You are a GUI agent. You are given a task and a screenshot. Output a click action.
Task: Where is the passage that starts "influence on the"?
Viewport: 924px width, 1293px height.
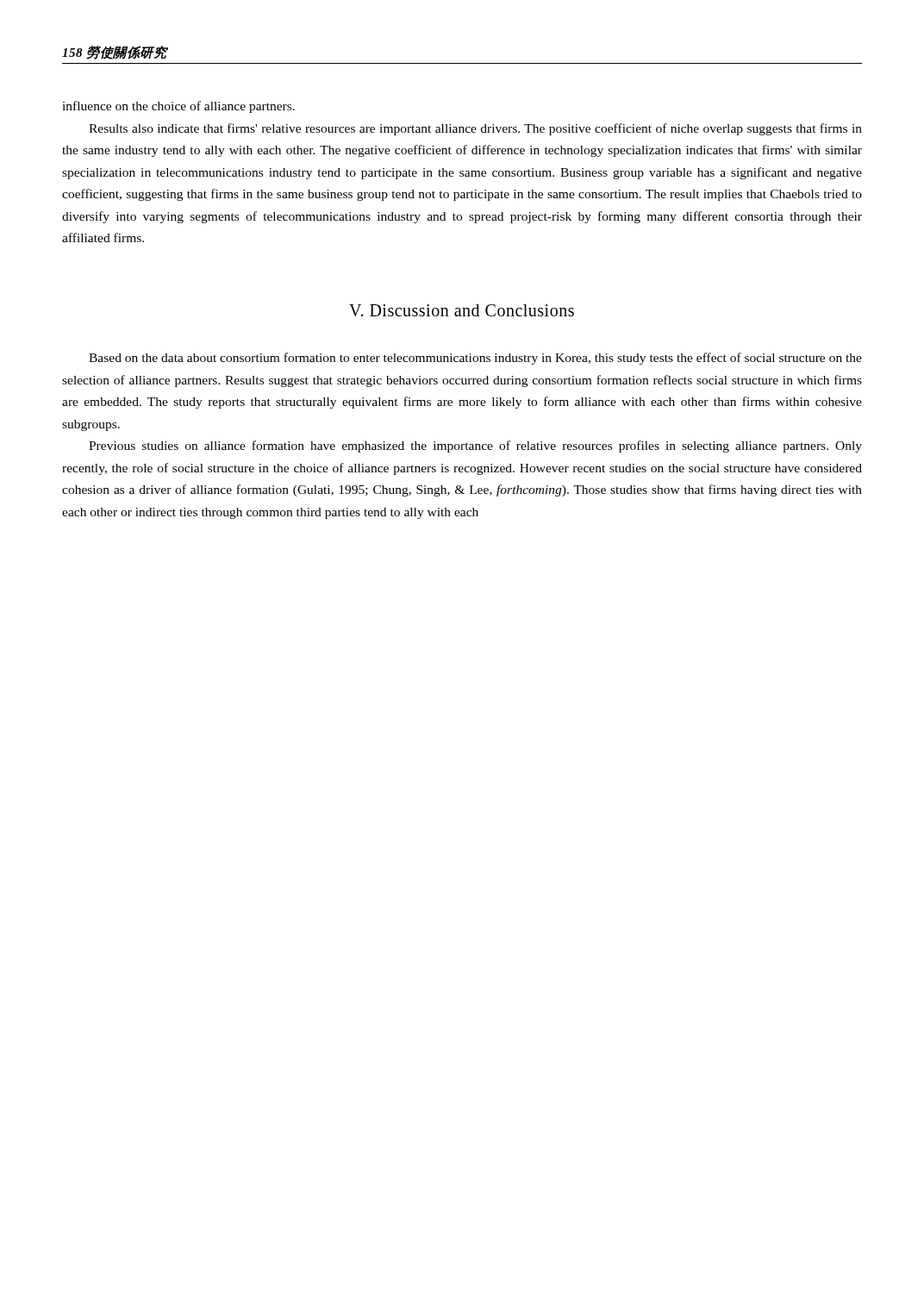[462, 172]
